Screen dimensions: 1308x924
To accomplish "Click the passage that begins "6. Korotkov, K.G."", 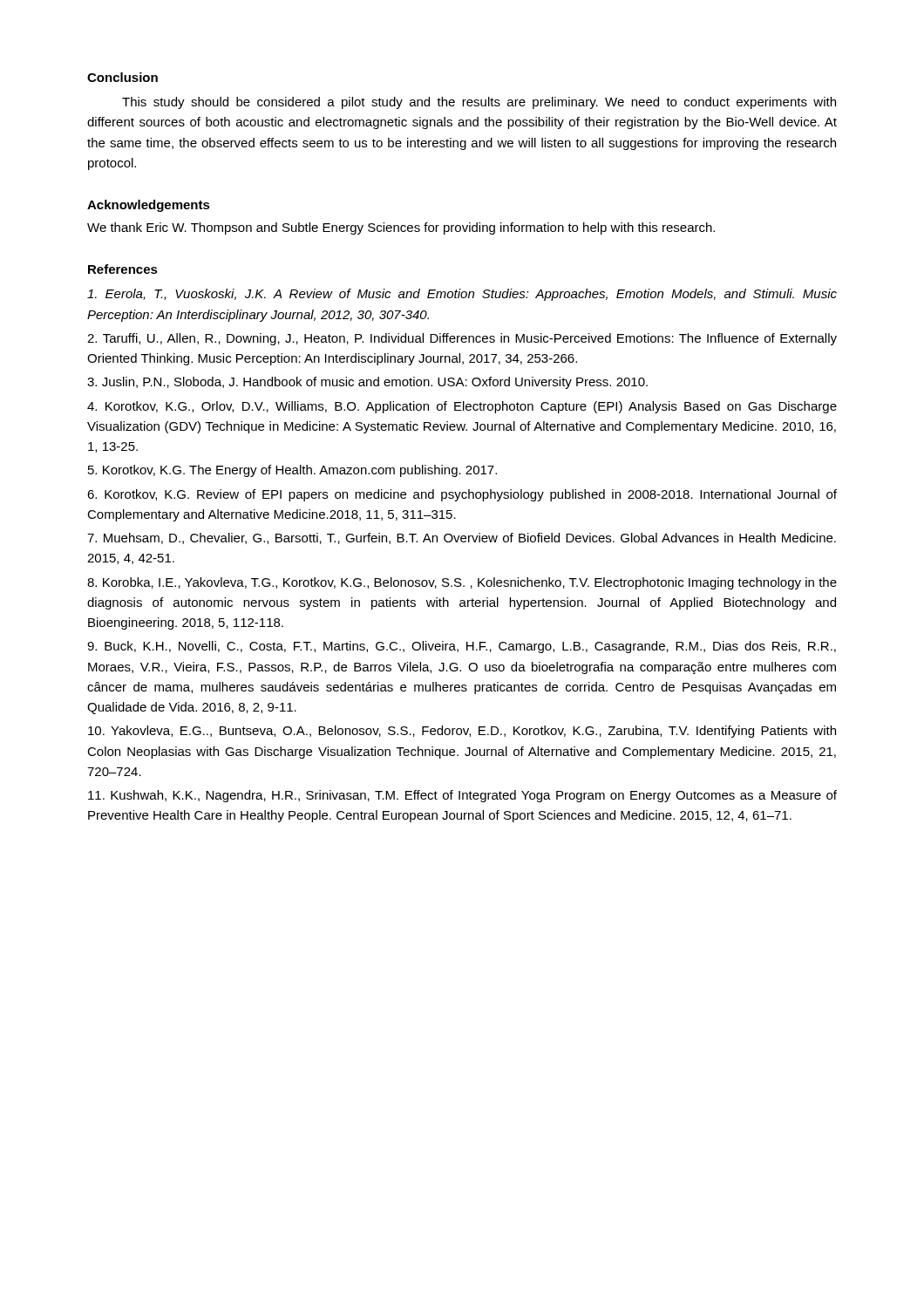I will (462, 504).
